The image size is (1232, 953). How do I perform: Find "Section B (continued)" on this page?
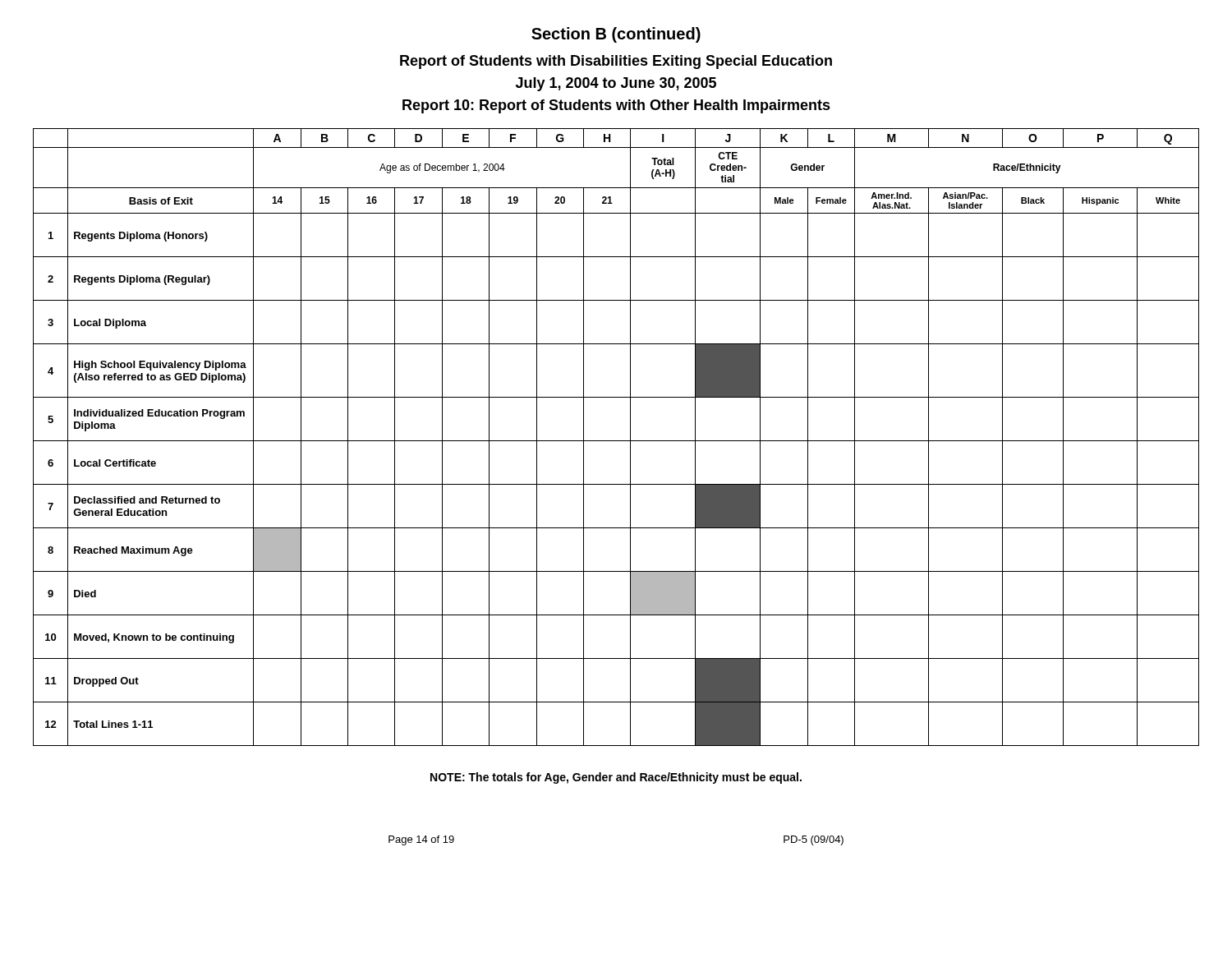pyautogui.click(x=616, y=34)
